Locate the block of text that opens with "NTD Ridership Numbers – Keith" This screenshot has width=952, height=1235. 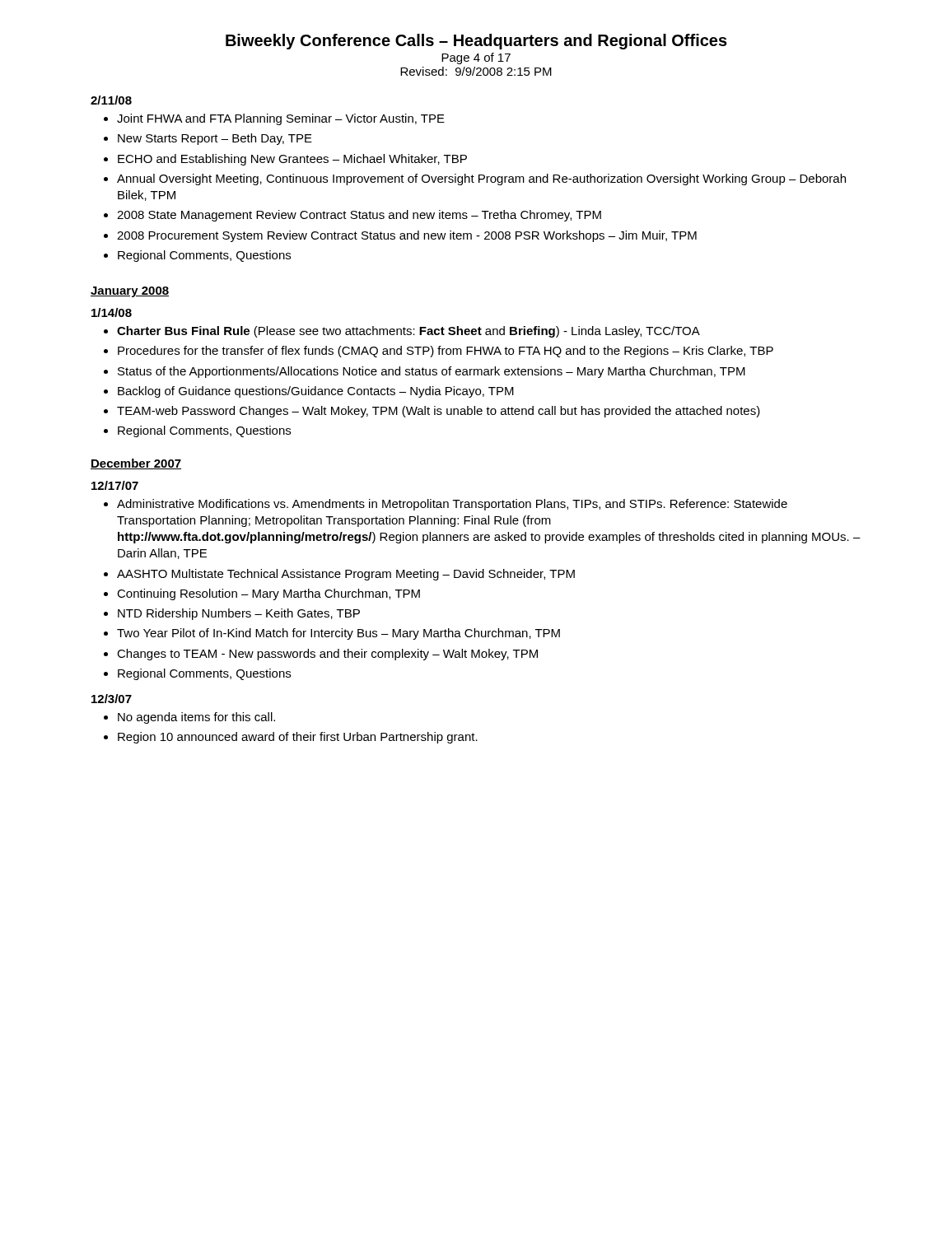[x=239, y=613]
